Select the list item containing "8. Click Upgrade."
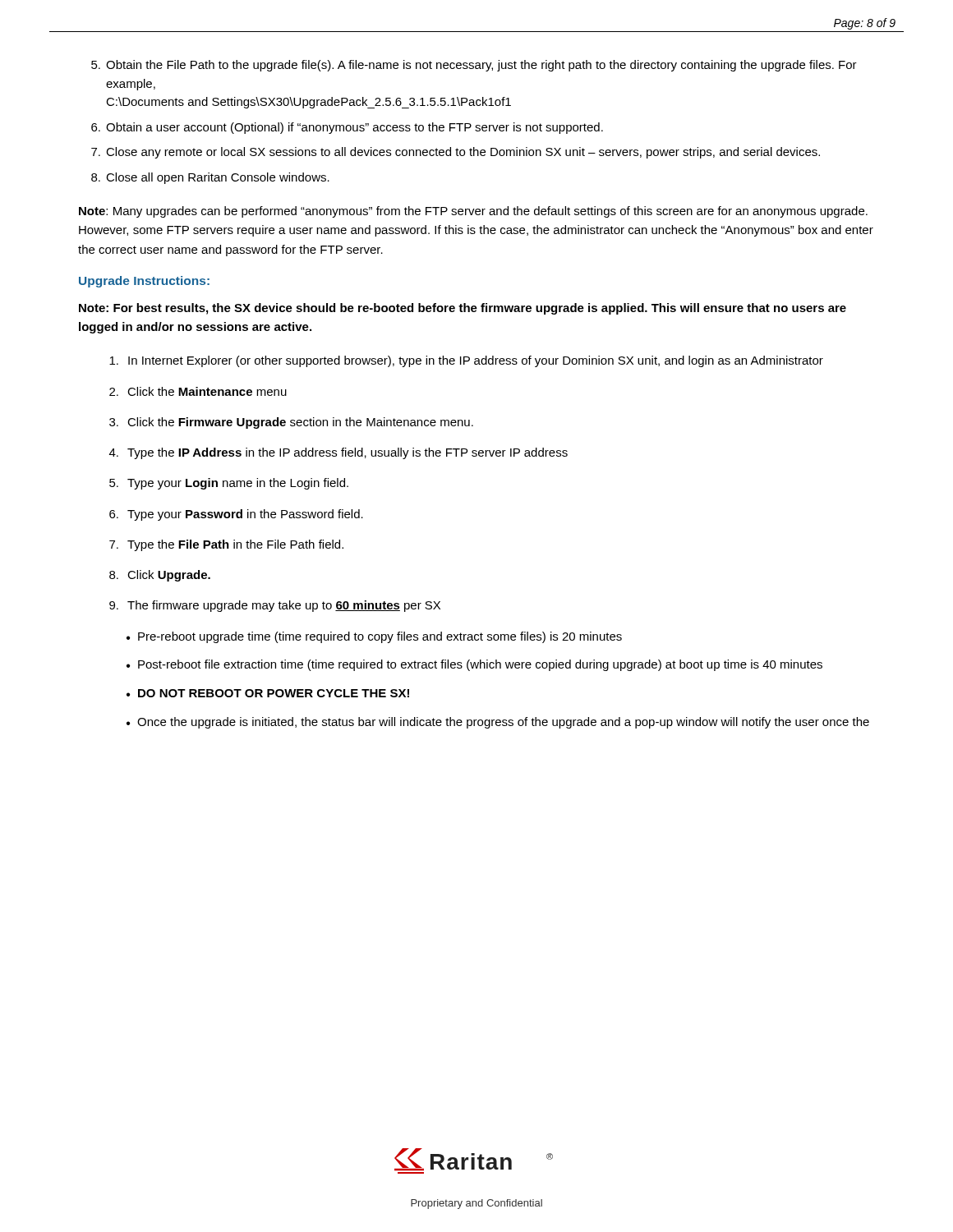The height and width of the screenshot is (1232, 953). click(153, 575)
